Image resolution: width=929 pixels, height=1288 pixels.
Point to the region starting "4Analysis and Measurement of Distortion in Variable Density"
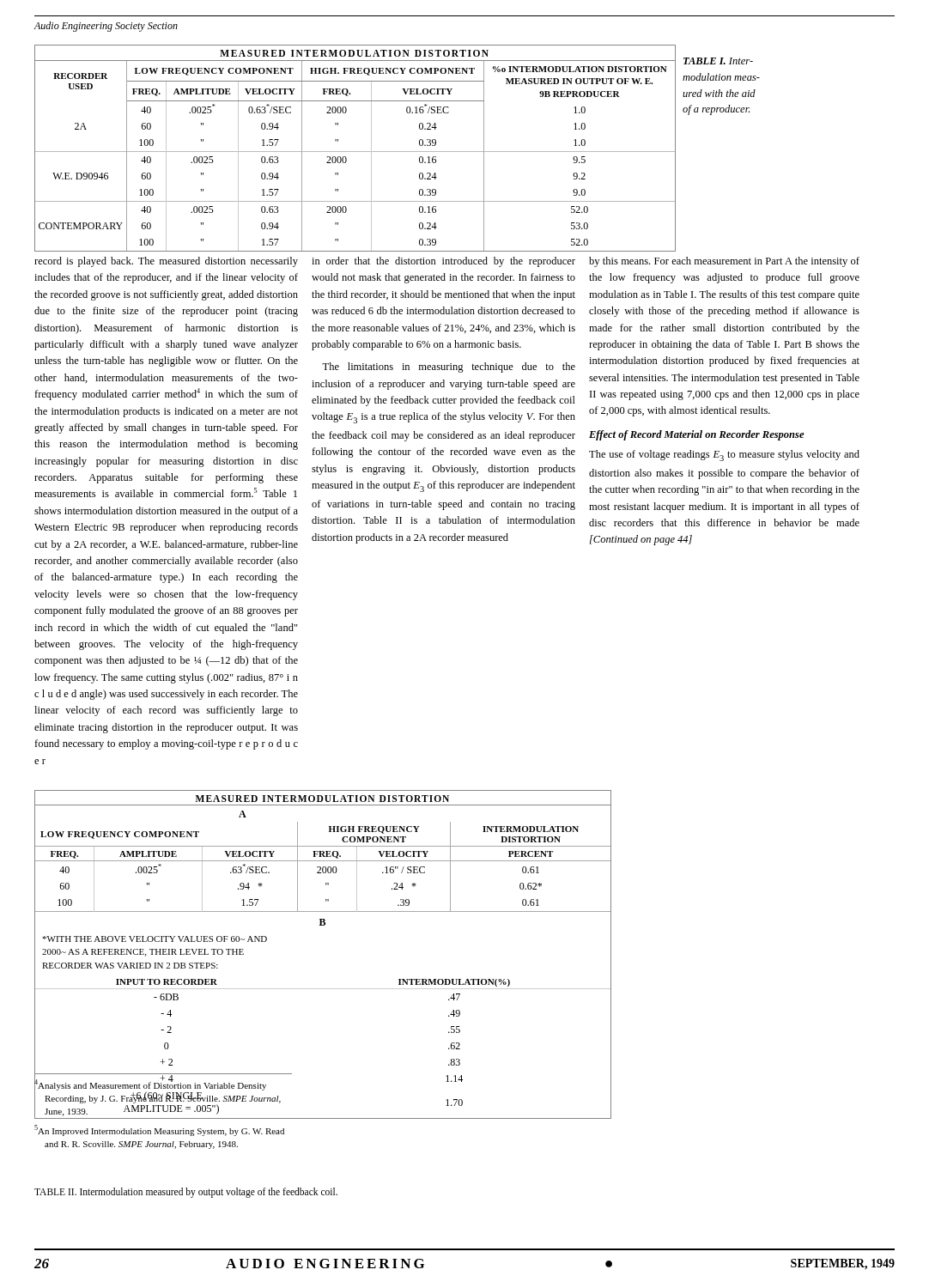point(163,1114)
